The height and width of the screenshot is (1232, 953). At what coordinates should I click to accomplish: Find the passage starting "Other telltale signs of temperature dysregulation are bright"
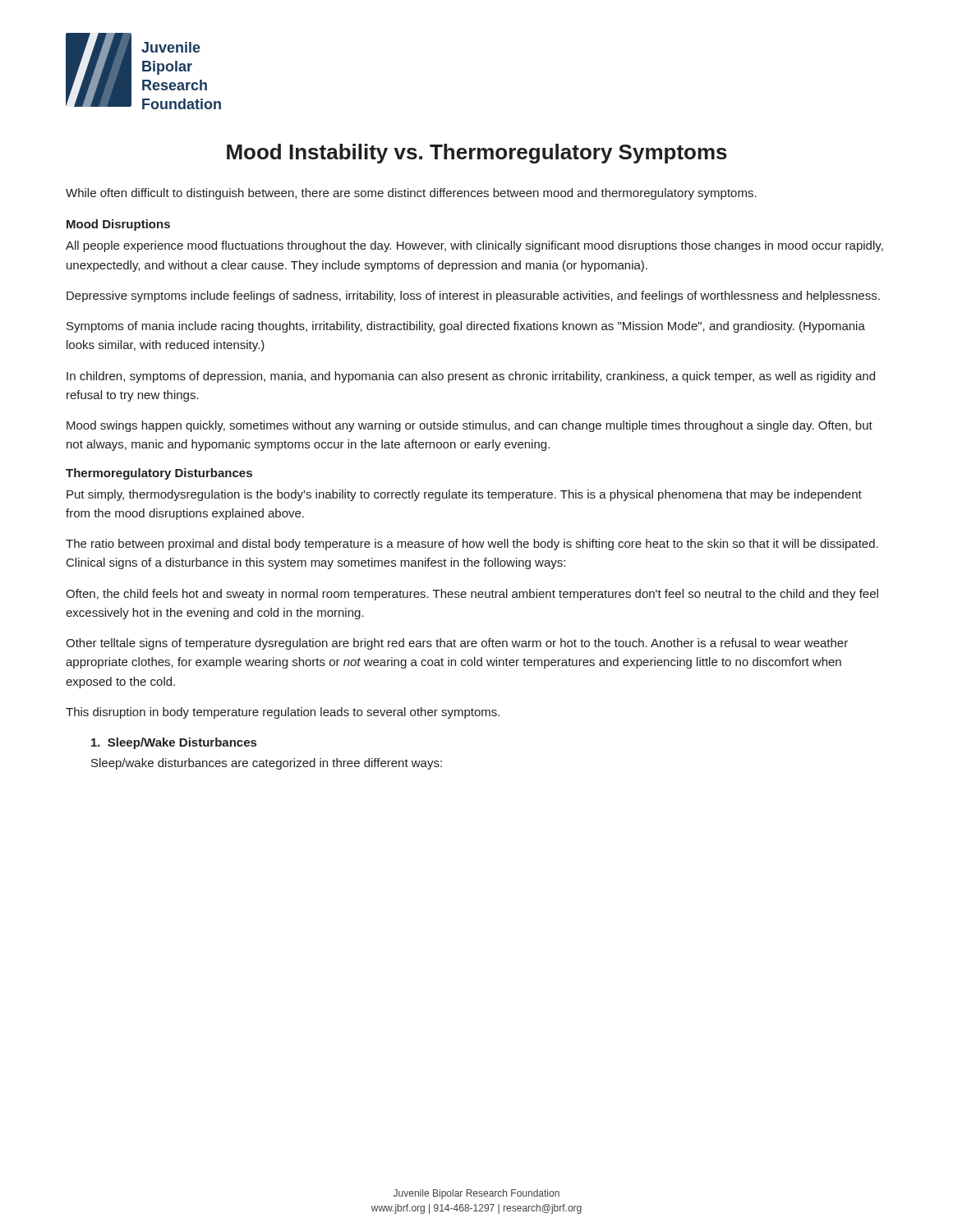pos(457,662)
